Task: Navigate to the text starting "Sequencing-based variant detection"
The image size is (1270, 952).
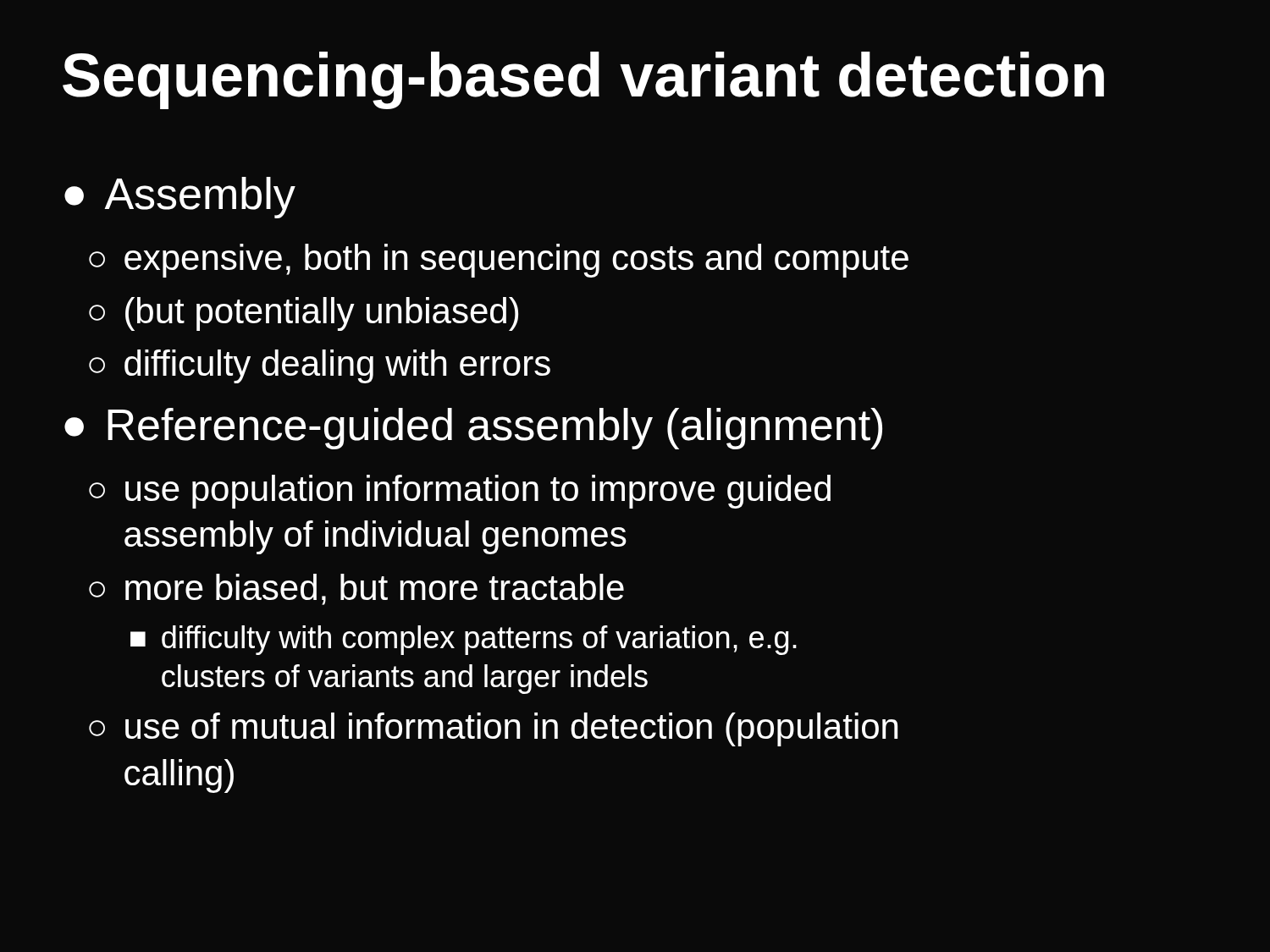Action: point(635,76)
